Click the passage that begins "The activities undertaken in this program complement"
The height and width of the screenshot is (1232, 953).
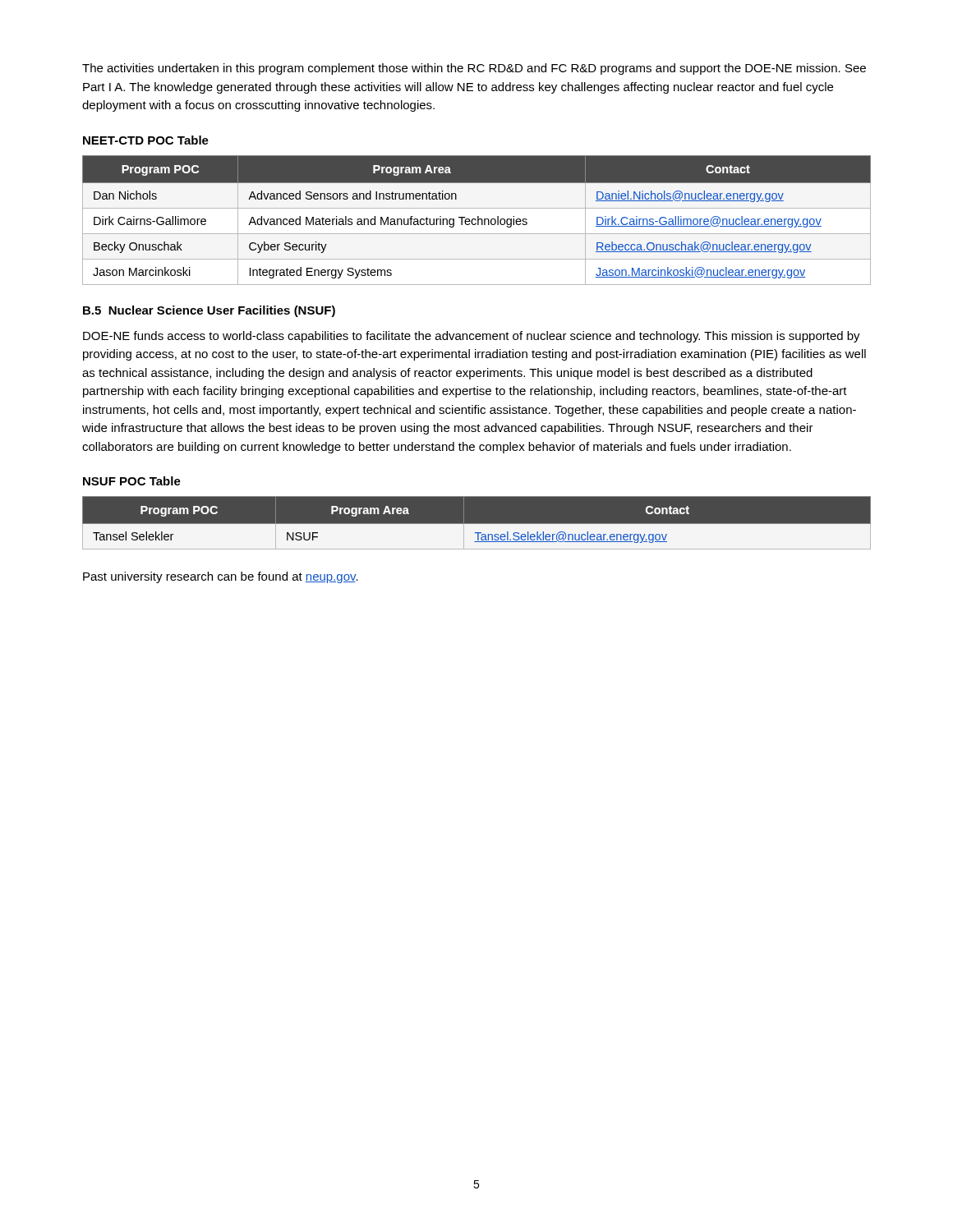tap(474, 86)
